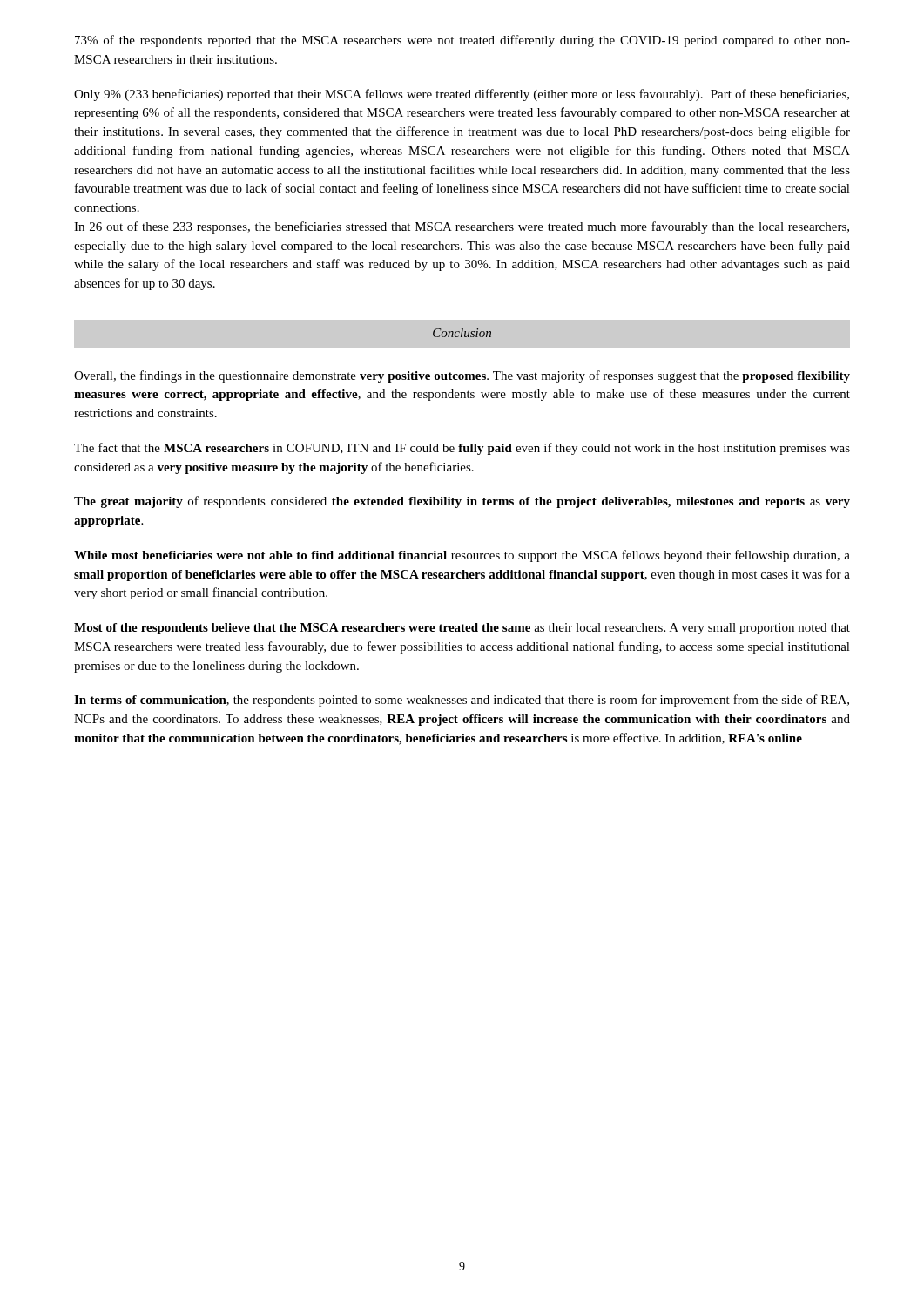Find the text block that reads "While most beneficiaries were not"
Screen dimensions: 1307x924
pyautogui.click(x=462, y=574)
